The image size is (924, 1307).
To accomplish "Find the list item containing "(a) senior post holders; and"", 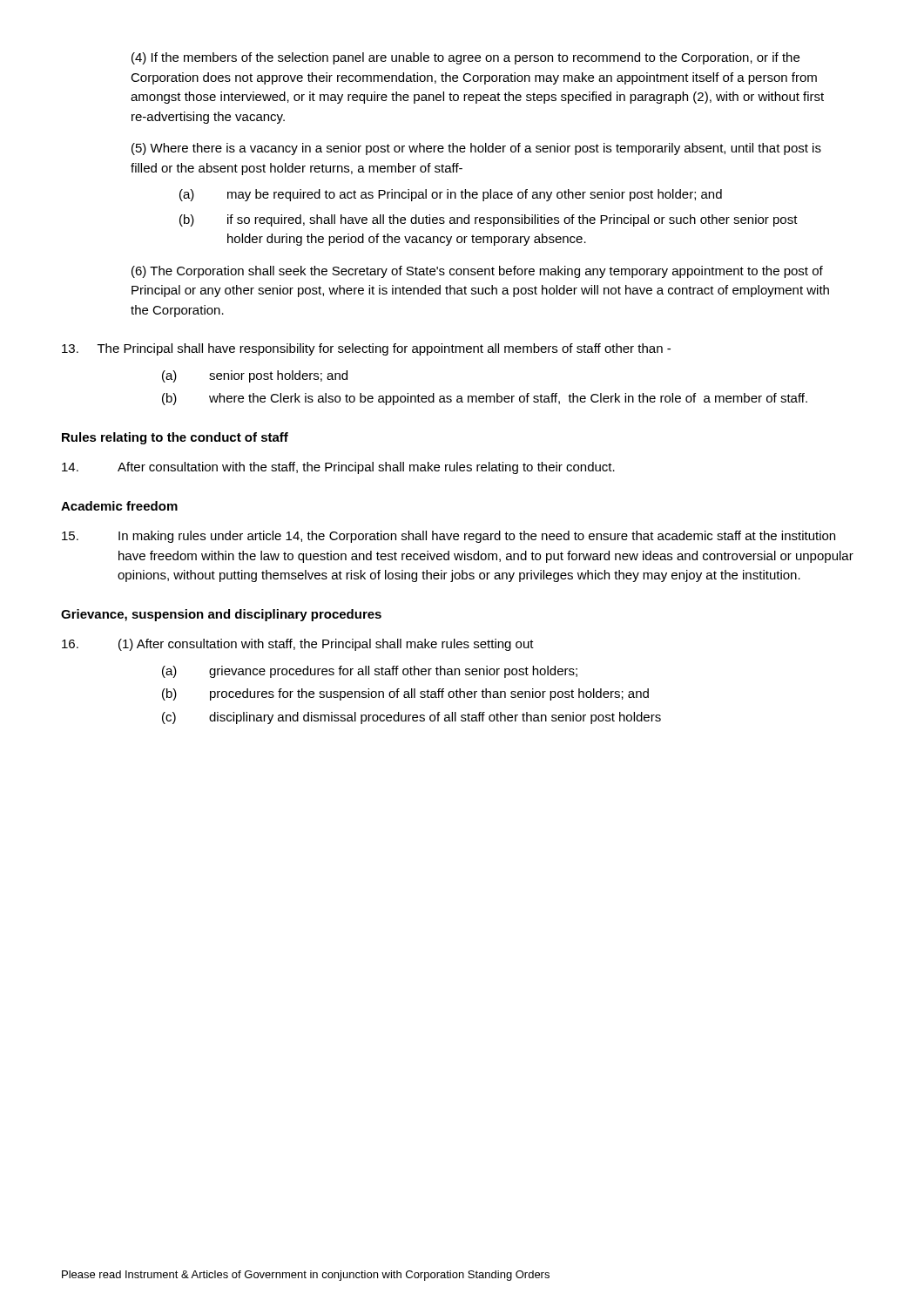I will (255, 376).
